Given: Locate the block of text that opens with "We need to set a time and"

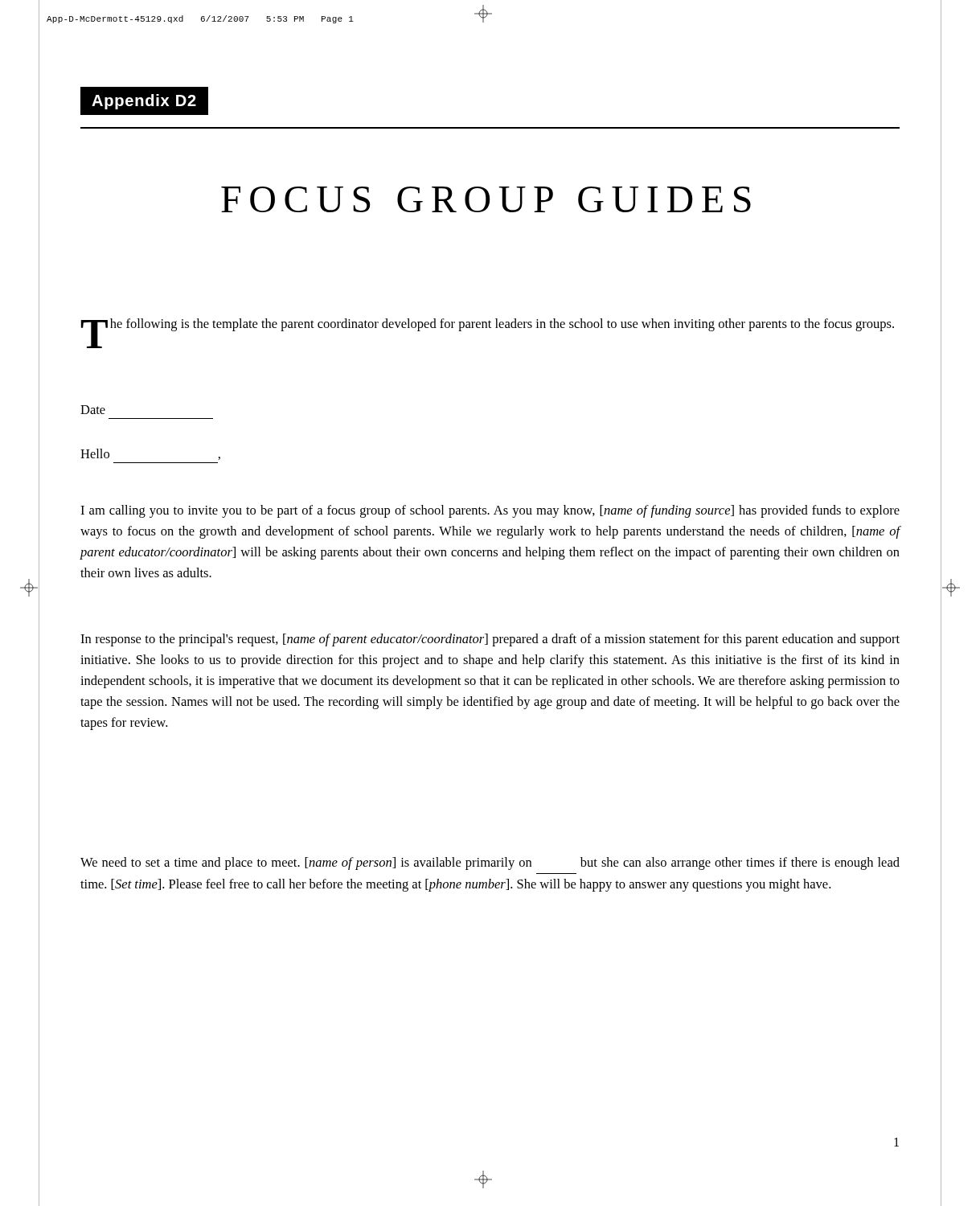Looking at the screenshot, I should pyautogui.click(x=490, y=874).
